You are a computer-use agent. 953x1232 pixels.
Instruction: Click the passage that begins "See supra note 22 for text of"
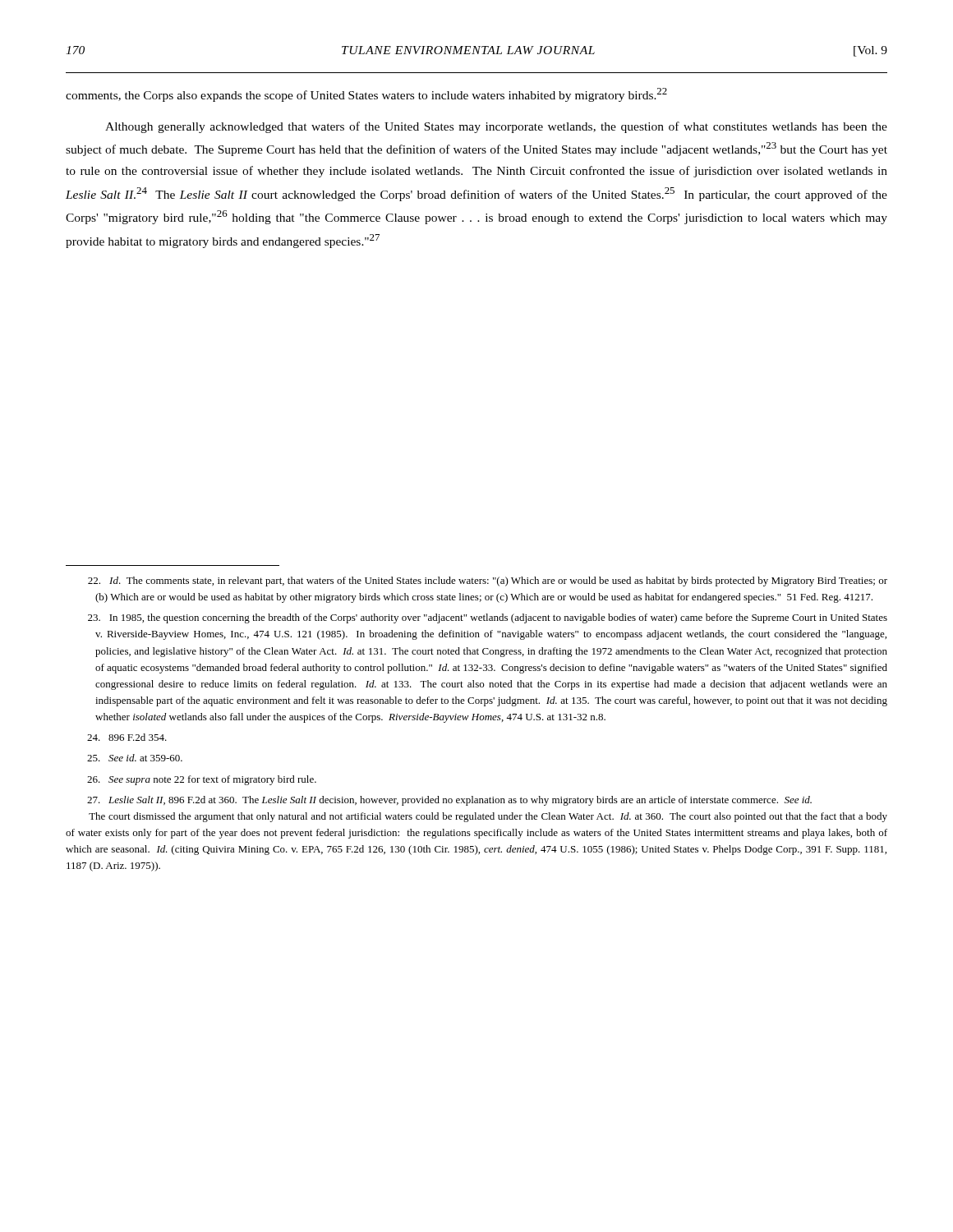pos(202,780)
